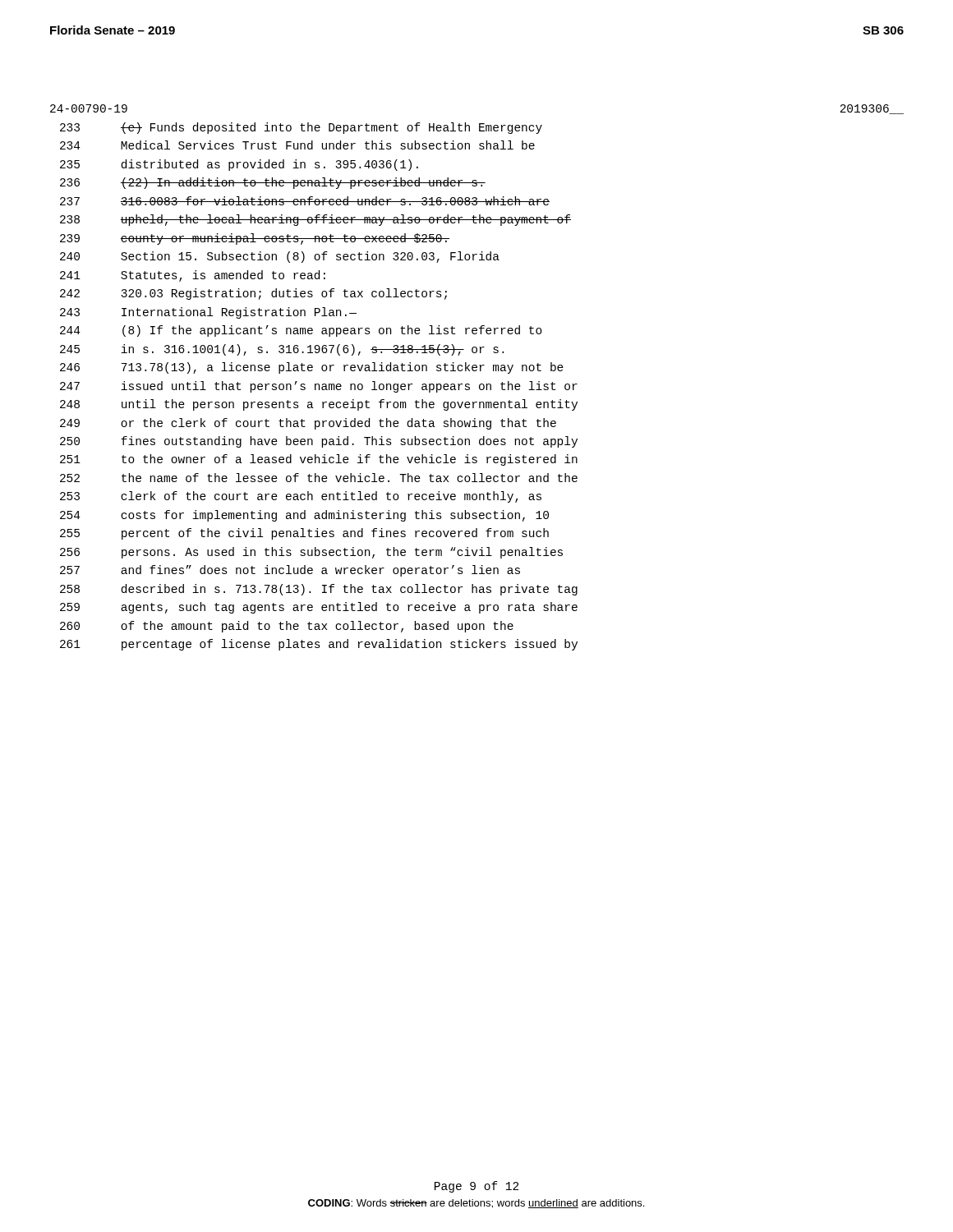The height and width of the screenshot is (1232, 953).
Task: Click where it says "24-00790-19 2019306__"
Action: pyautogui.click(x=88, y=109)
